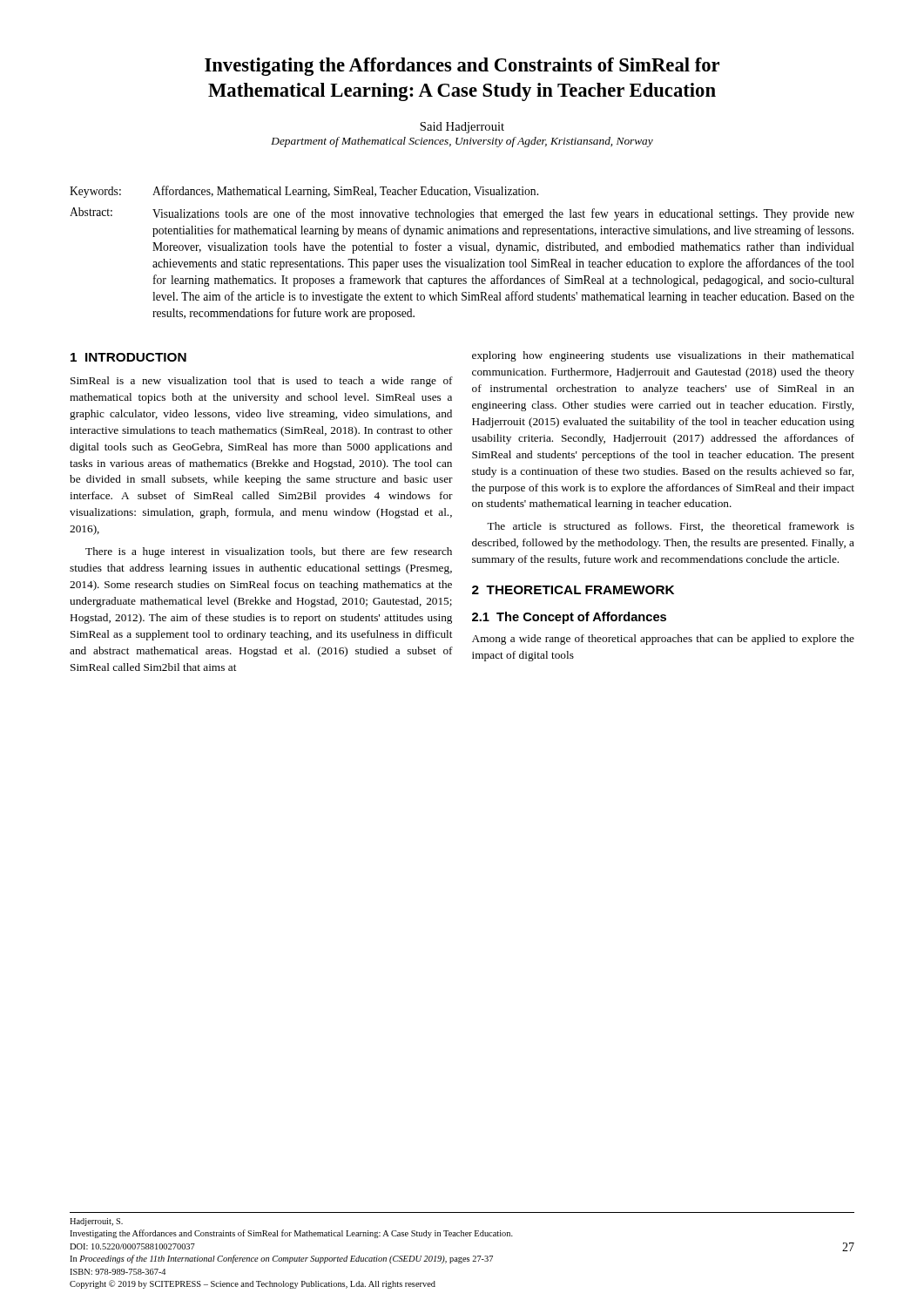
Task: Click the passage that begins "Abstract: Visualizations tools are one of the"
Action: 462,264
